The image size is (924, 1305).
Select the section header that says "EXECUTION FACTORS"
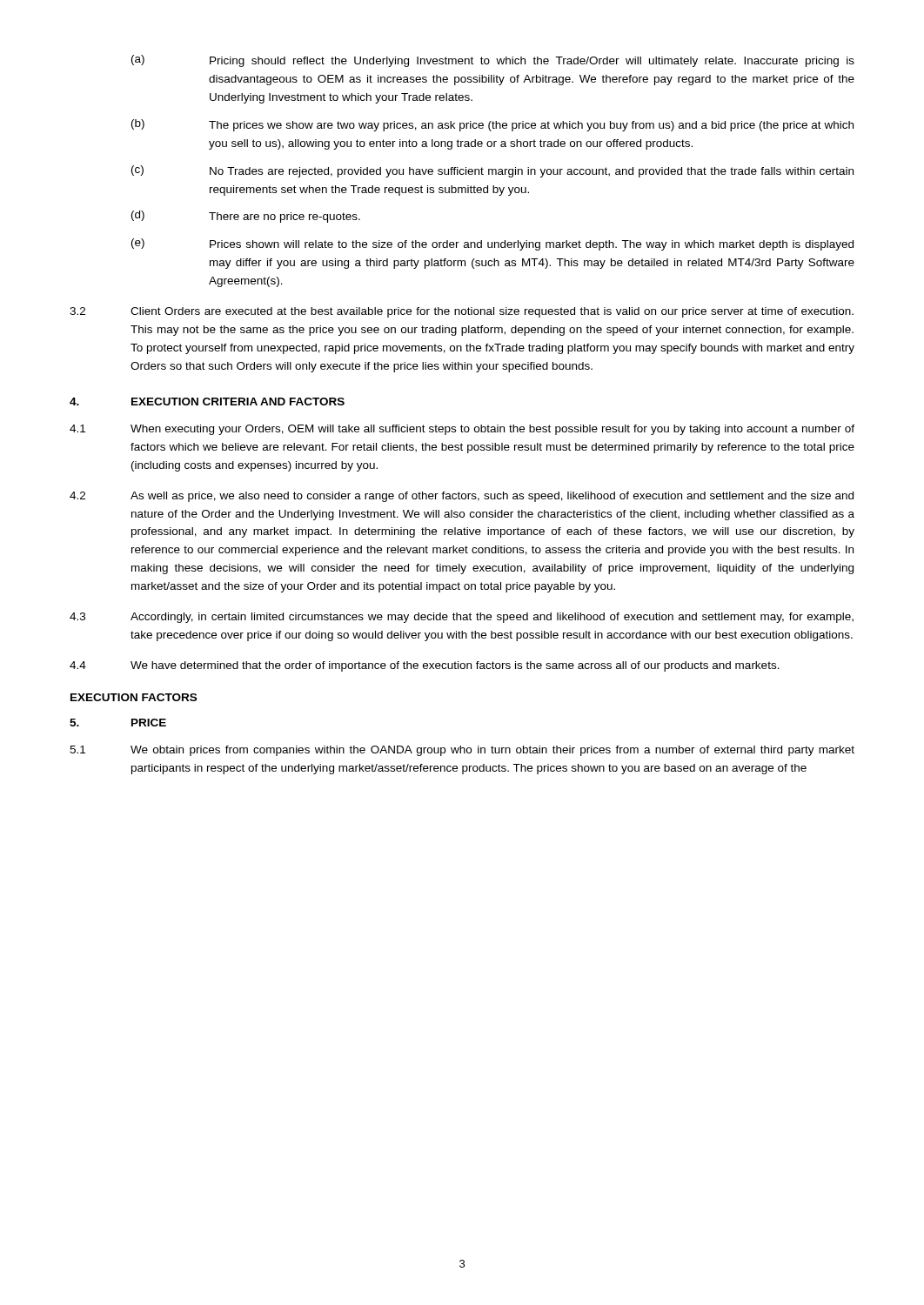pyautogui.click(x=133, y=697)
